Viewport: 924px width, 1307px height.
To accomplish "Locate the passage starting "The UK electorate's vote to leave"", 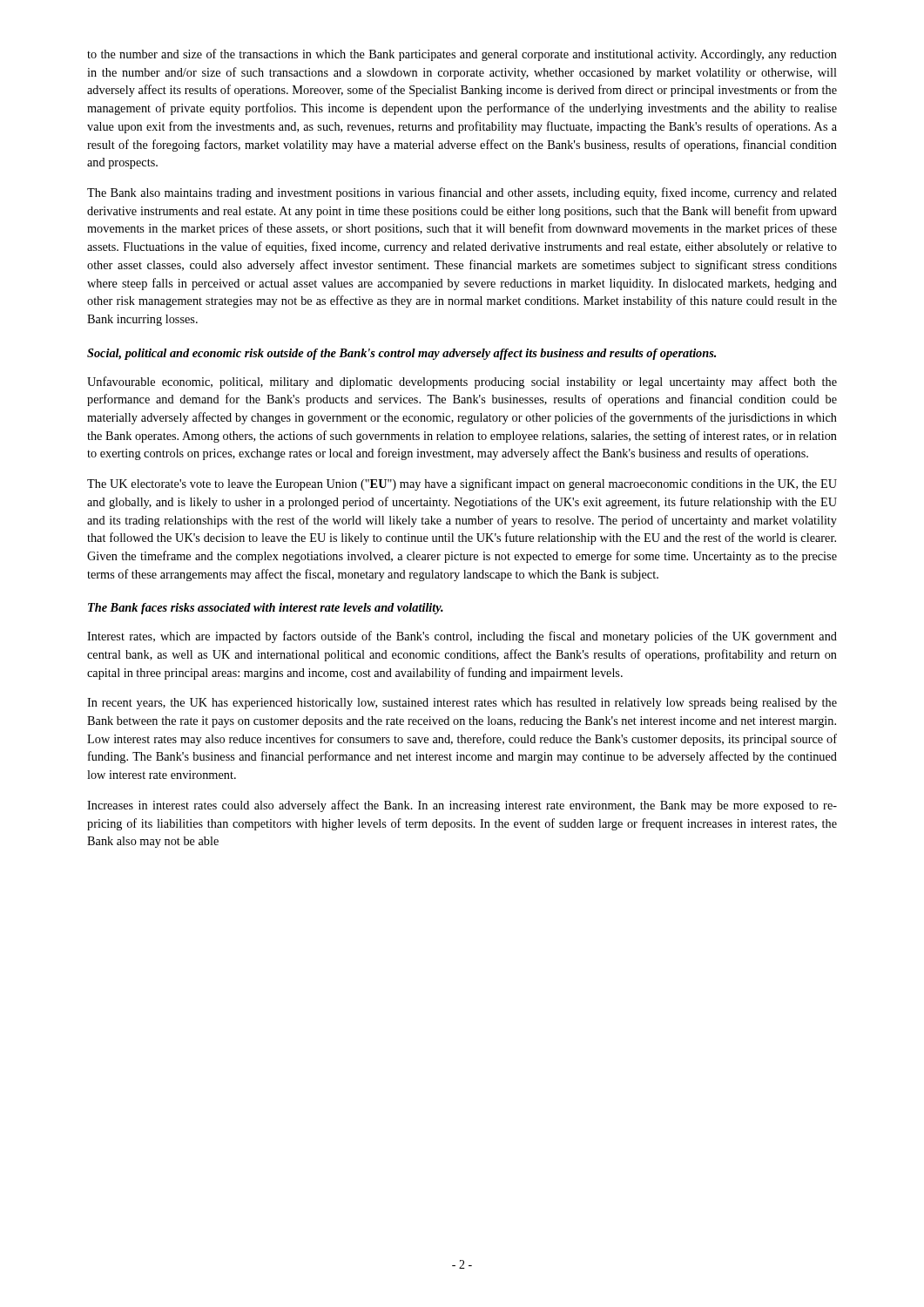I will coord(462,529).
